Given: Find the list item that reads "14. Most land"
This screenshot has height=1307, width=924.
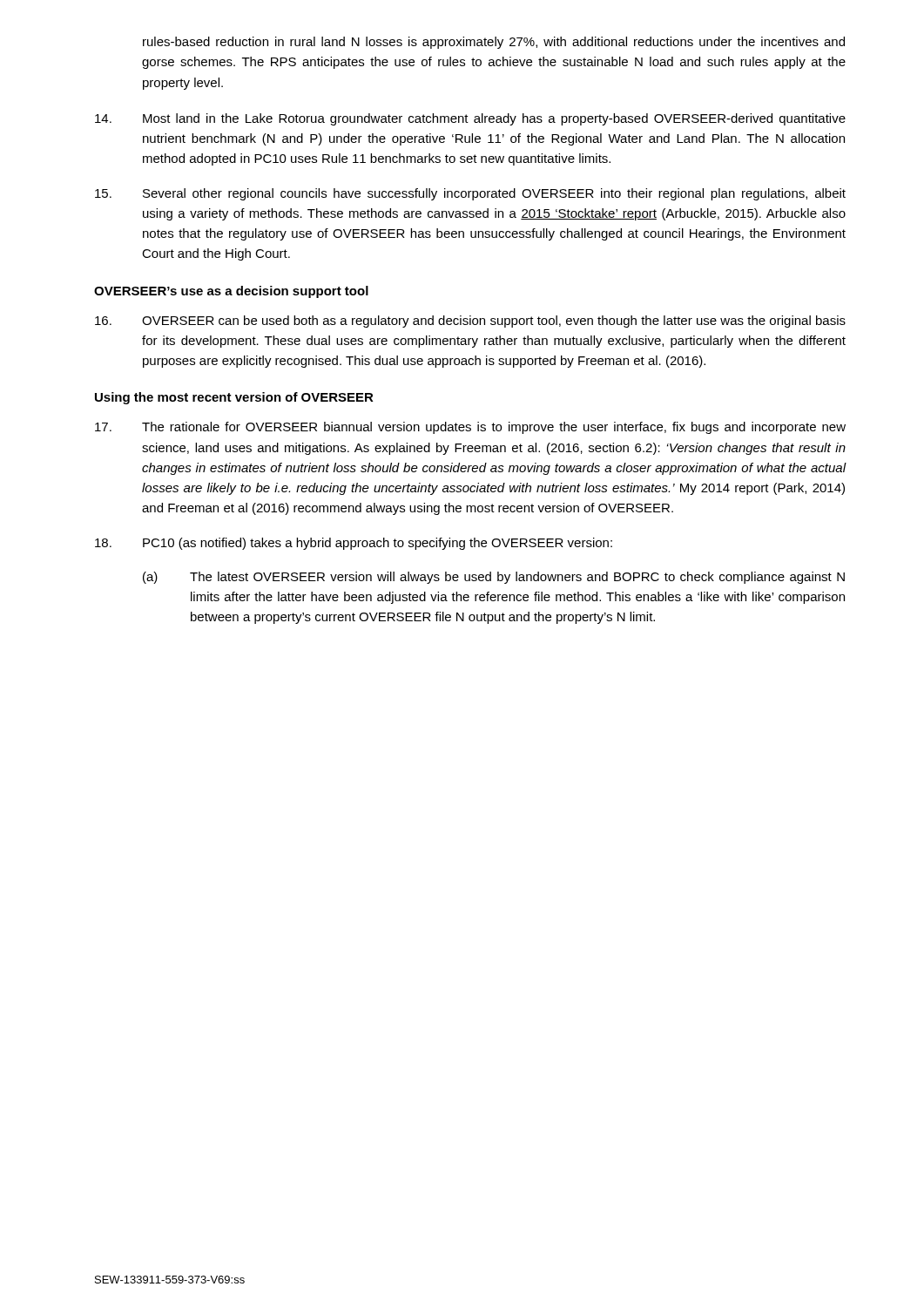Looking at the screenshot, I should (x=470, y=138).
